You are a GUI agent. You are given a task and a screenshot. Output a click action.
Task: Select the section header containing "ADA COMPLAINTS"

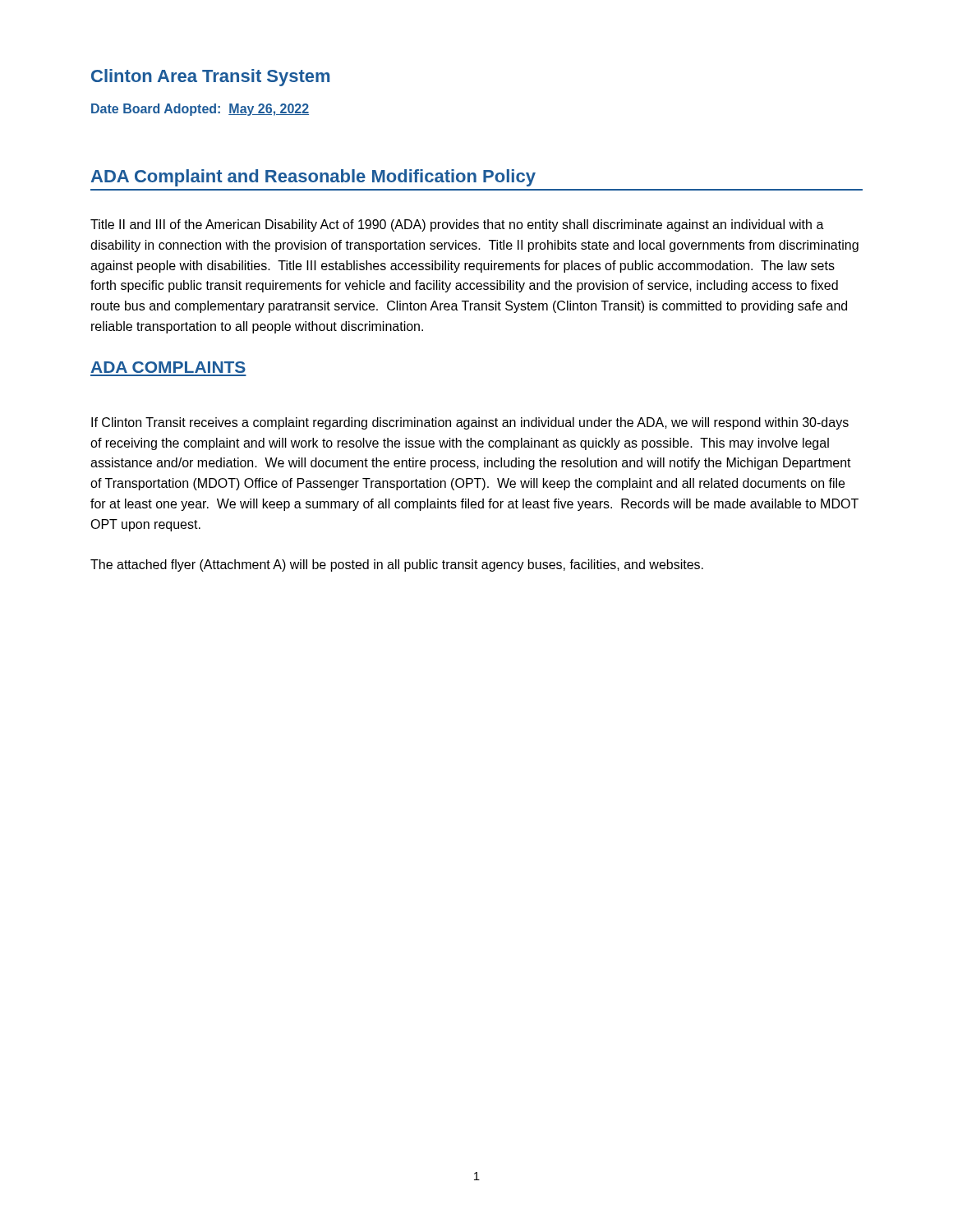[x=168, y=367]
